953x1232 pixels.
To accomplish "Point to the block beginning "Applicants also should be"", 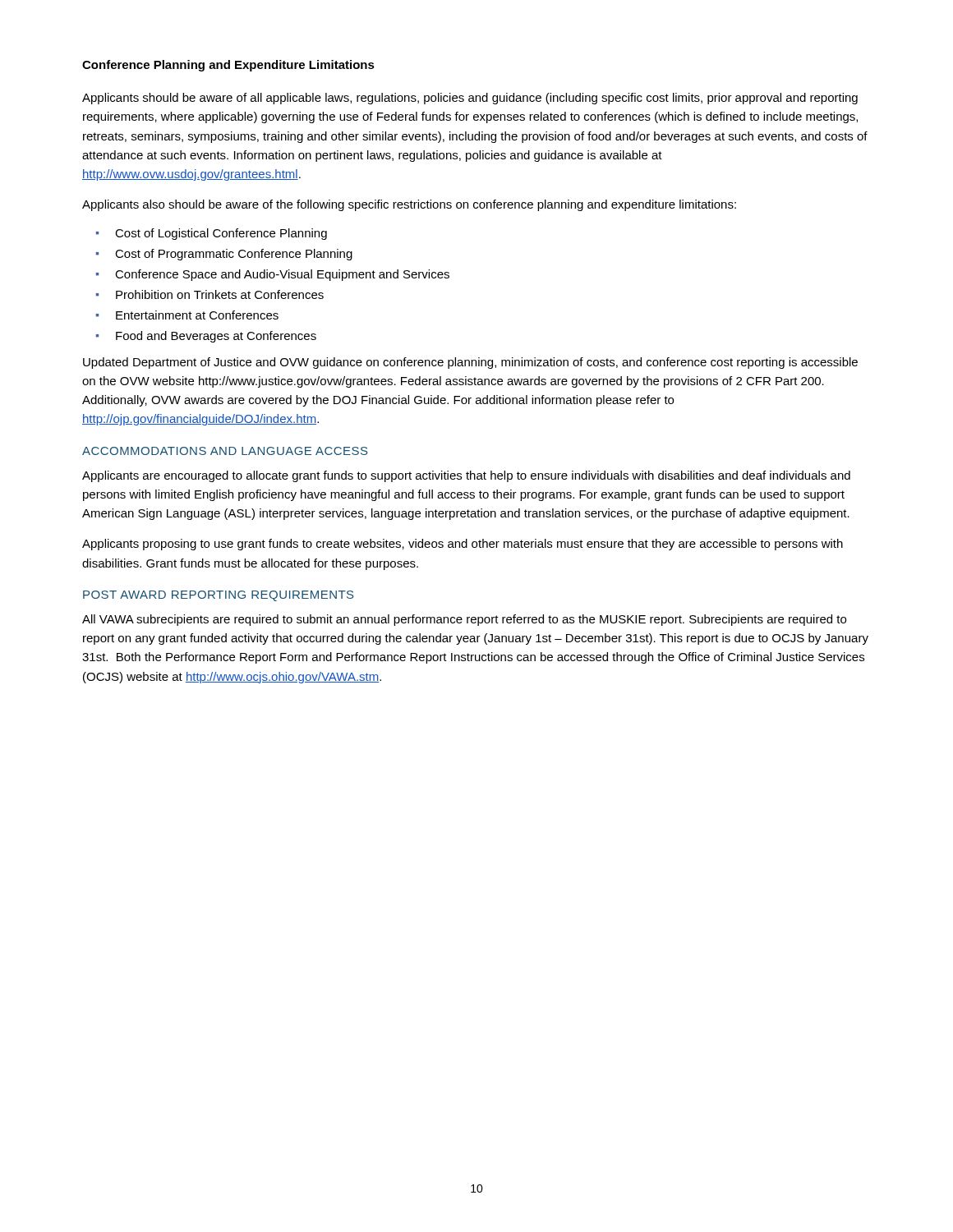I will (x=410, y=204).
